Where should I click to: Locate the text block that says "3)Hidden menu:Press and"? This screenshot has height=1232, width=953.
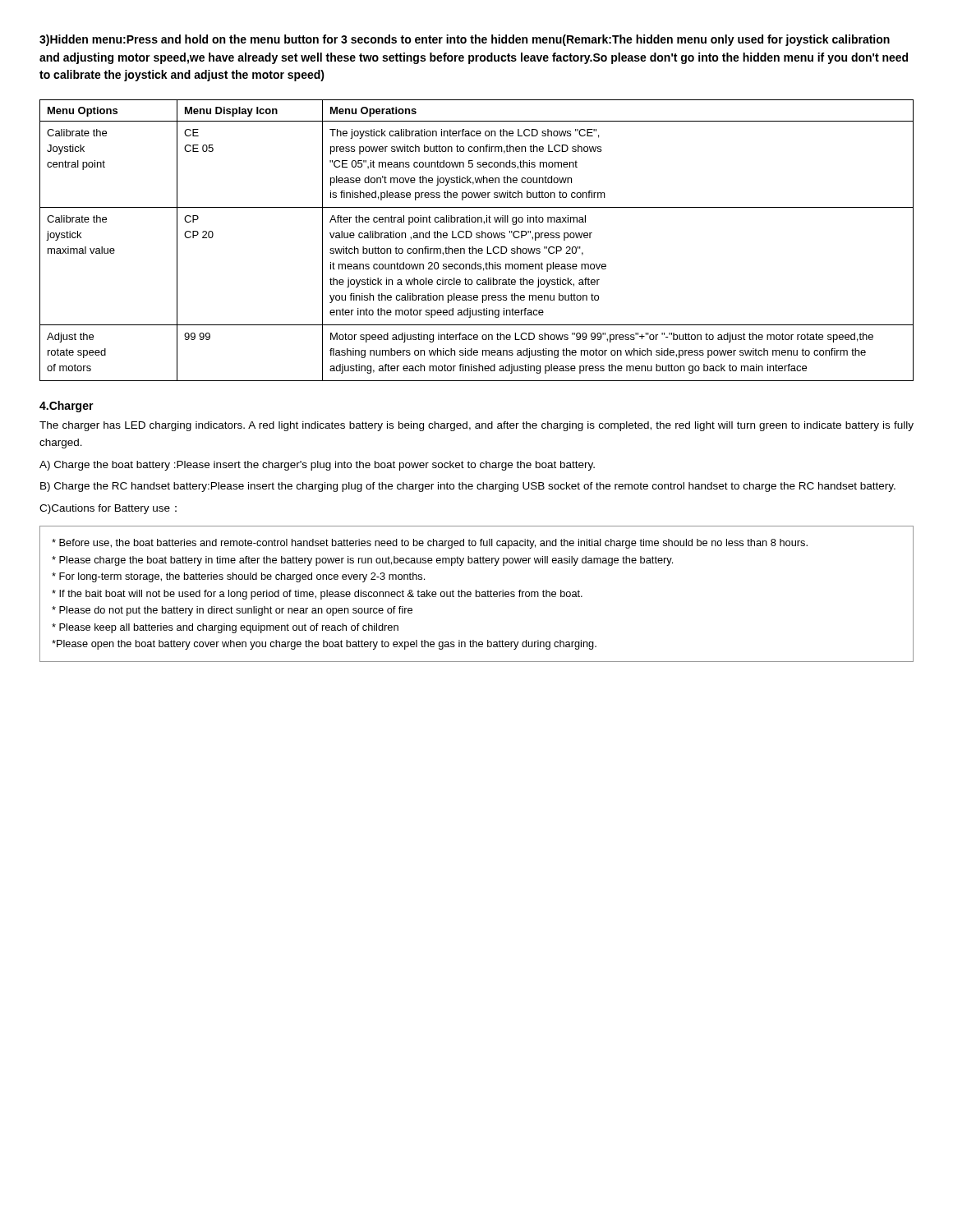[474, 57]
